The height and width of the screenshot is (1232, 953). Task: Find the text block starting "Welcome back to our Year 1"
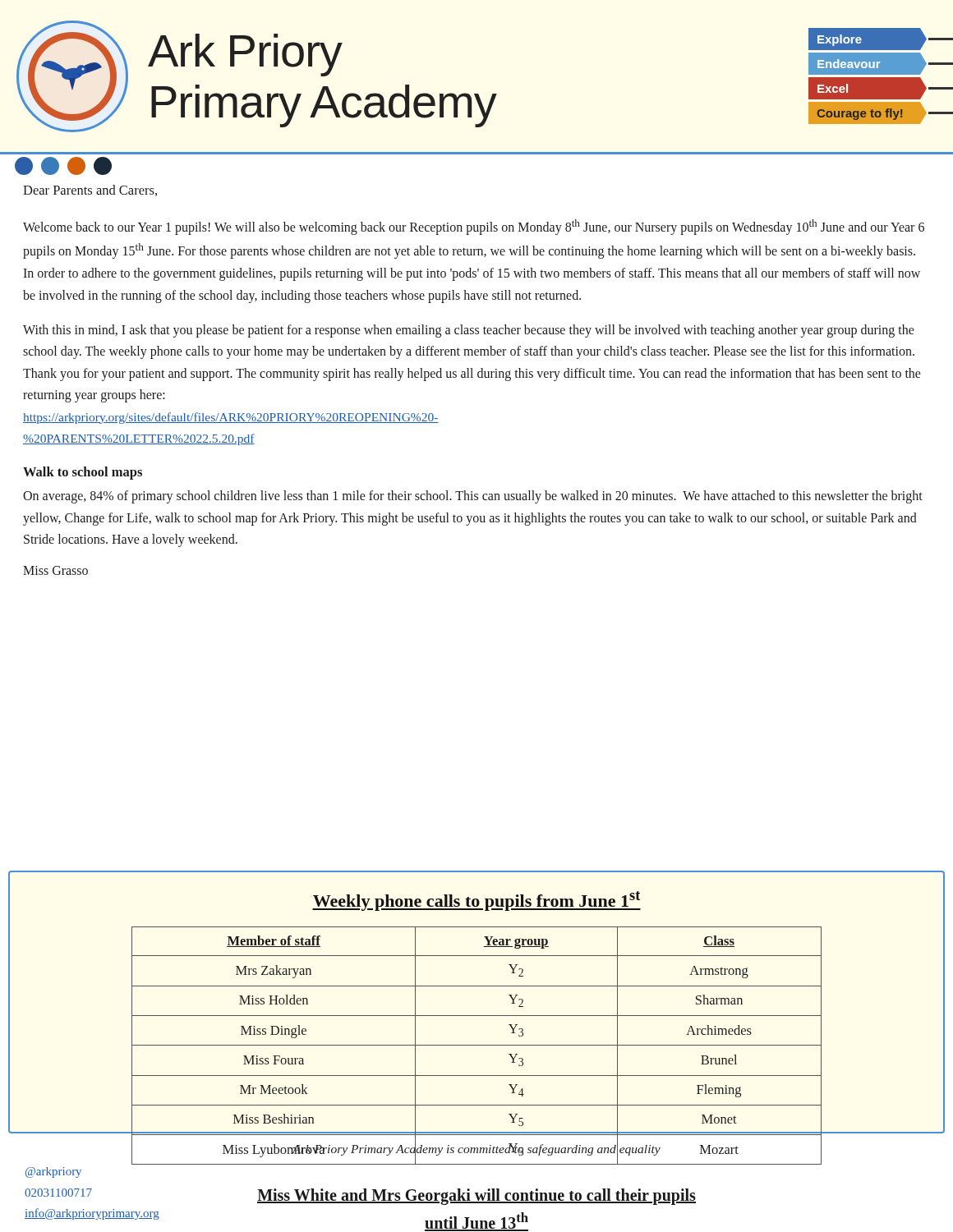(474, 259)
